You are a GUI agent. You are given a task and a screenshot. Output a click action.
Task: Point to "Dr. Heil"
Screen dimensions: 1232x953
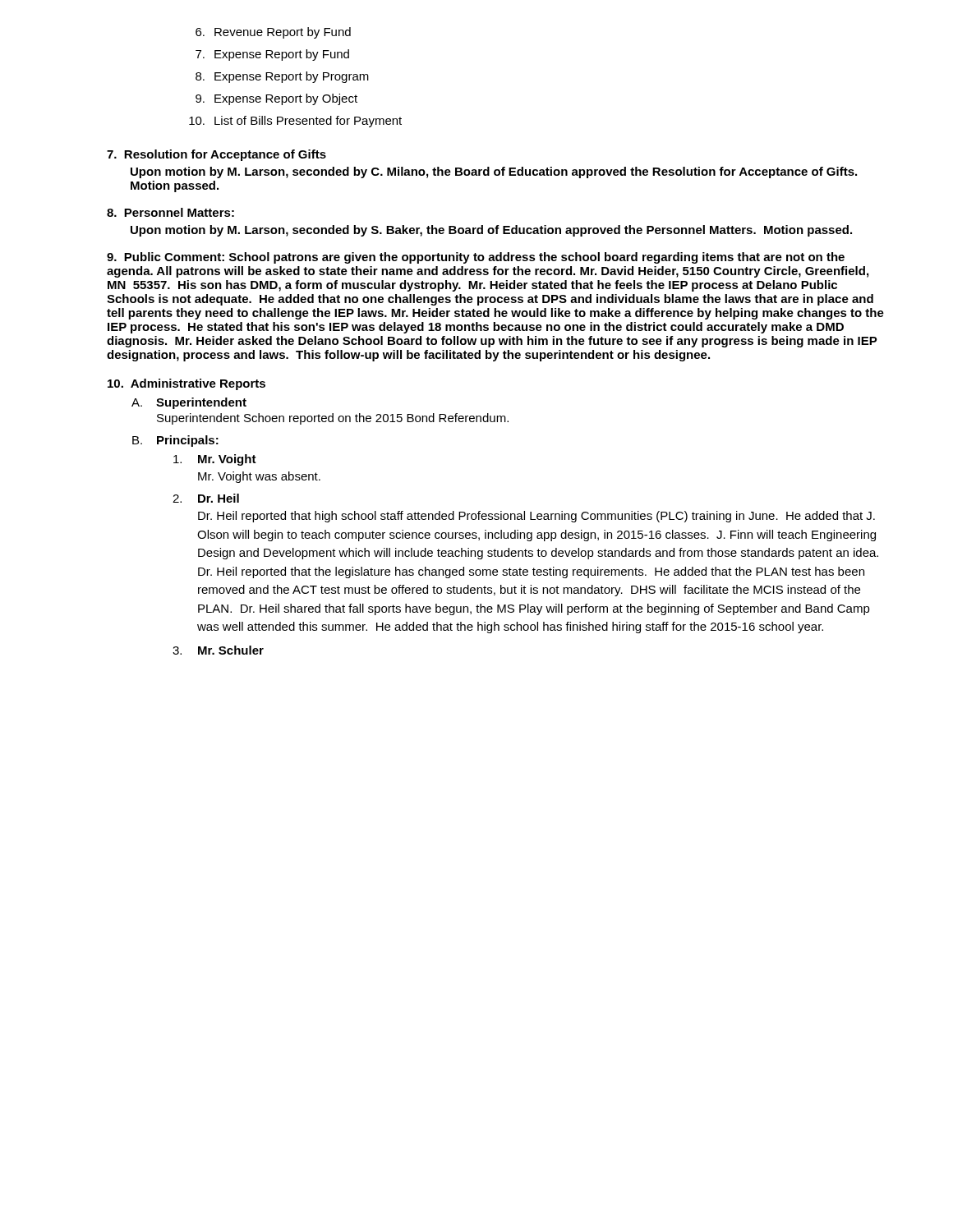(218, 498)
